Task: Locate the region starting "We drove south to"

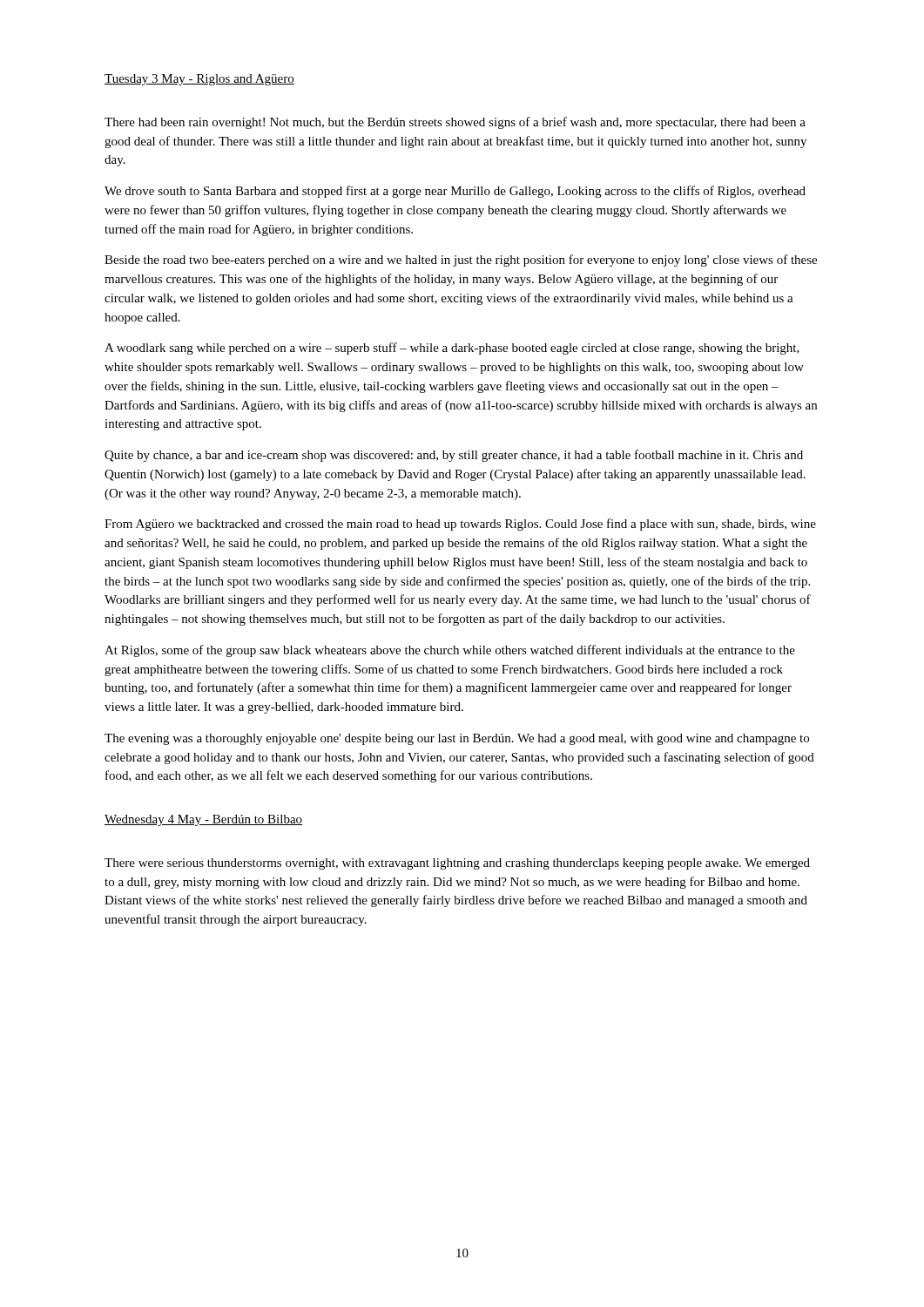Action: (455, 210)
